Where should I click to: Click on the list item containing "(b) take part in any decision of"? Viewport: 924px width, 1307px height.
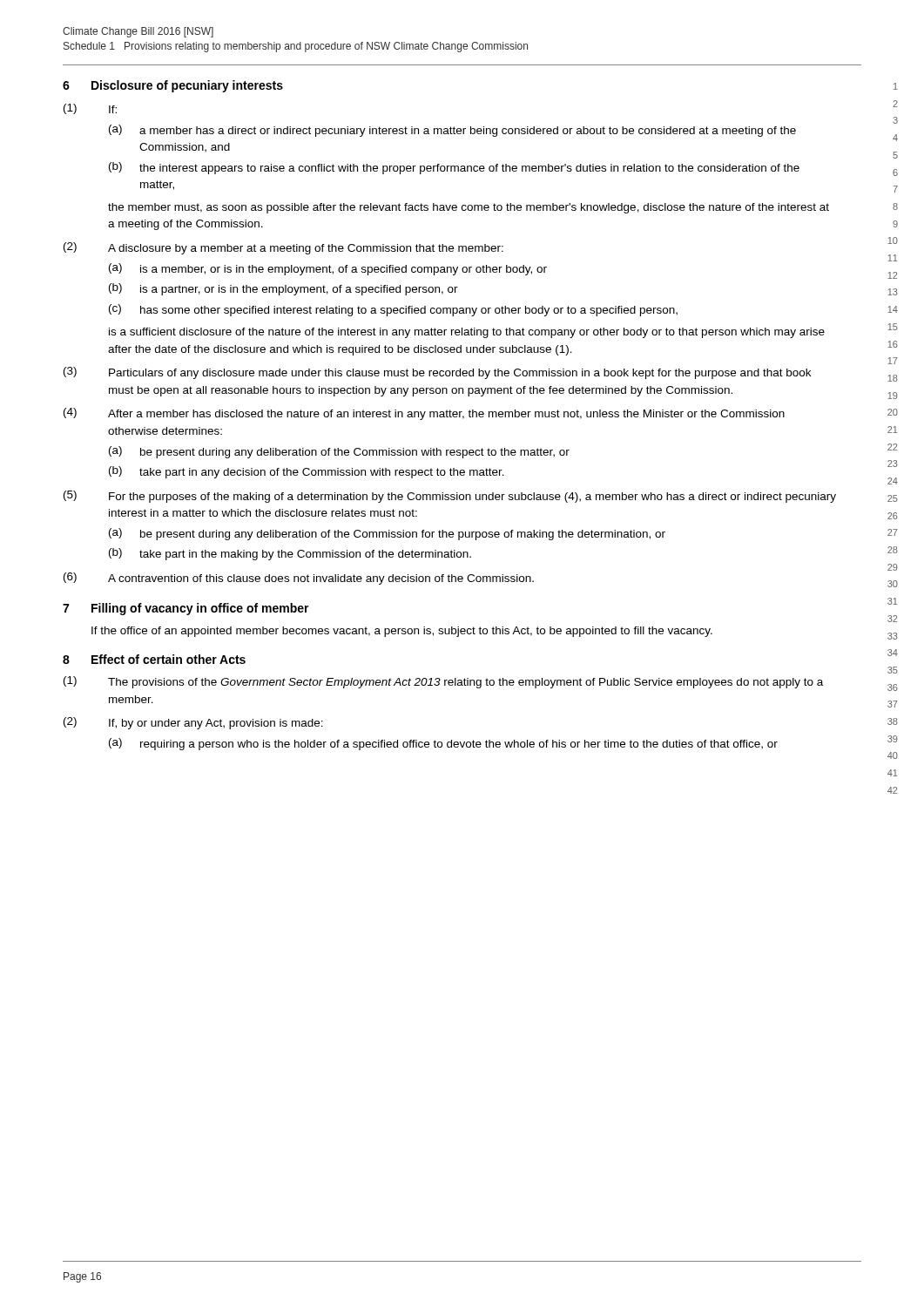(x=306, y=472)
